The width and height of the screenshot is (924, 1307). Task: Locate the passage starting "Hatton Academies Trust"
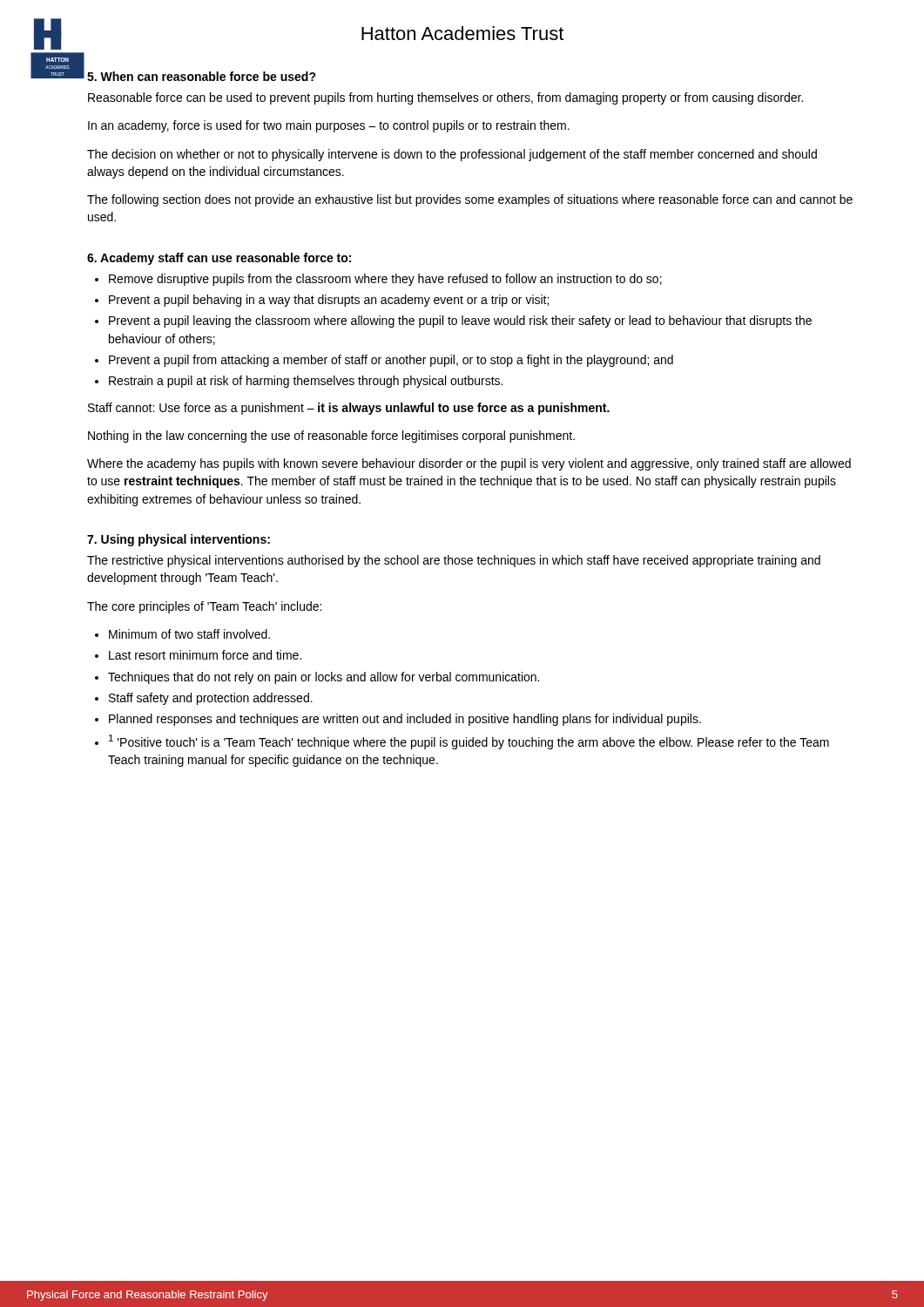(x=462, y=34)
